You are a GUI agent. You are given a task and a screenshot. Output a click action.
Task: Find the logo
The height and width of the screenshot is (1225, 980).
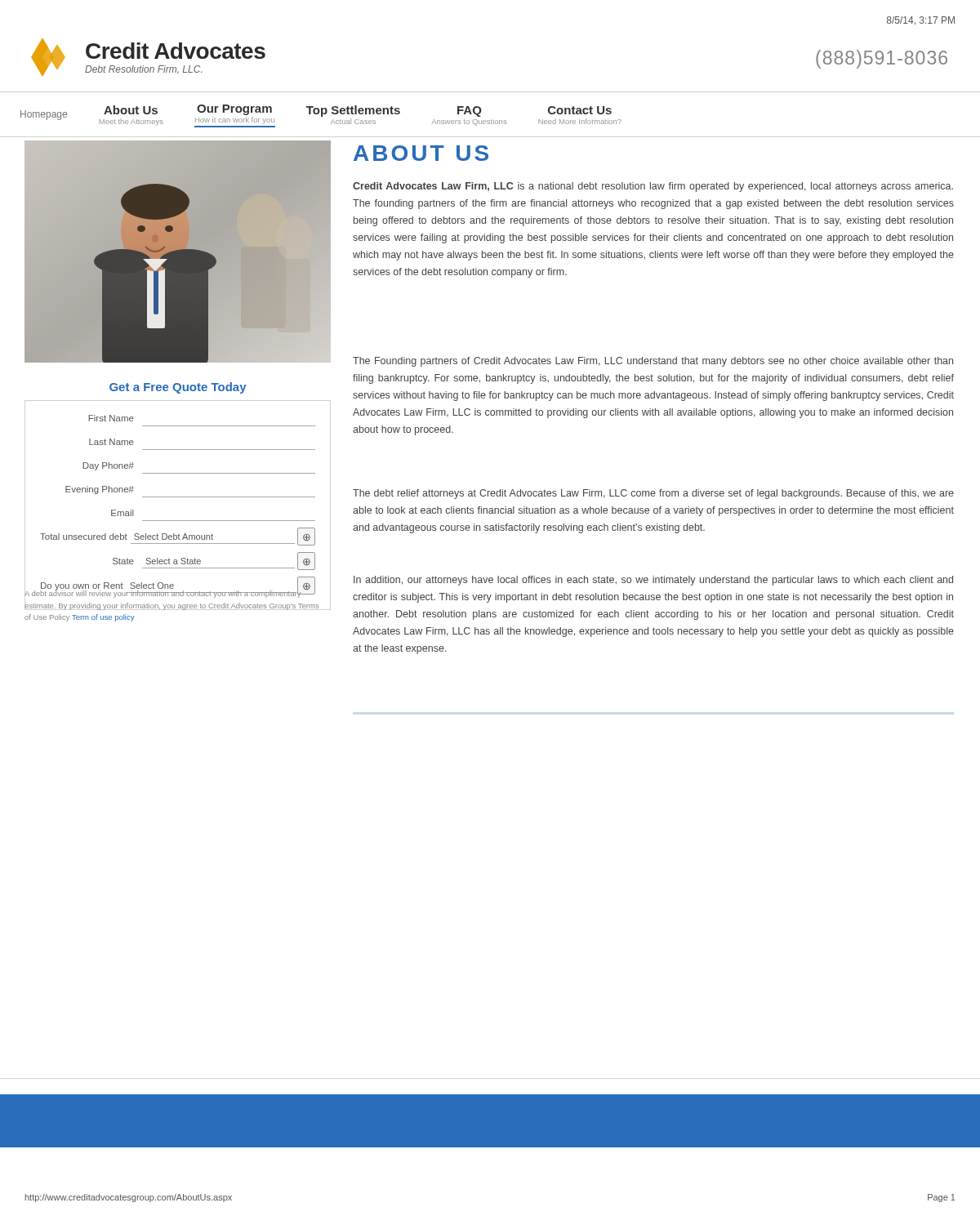(x=148, y=57)
